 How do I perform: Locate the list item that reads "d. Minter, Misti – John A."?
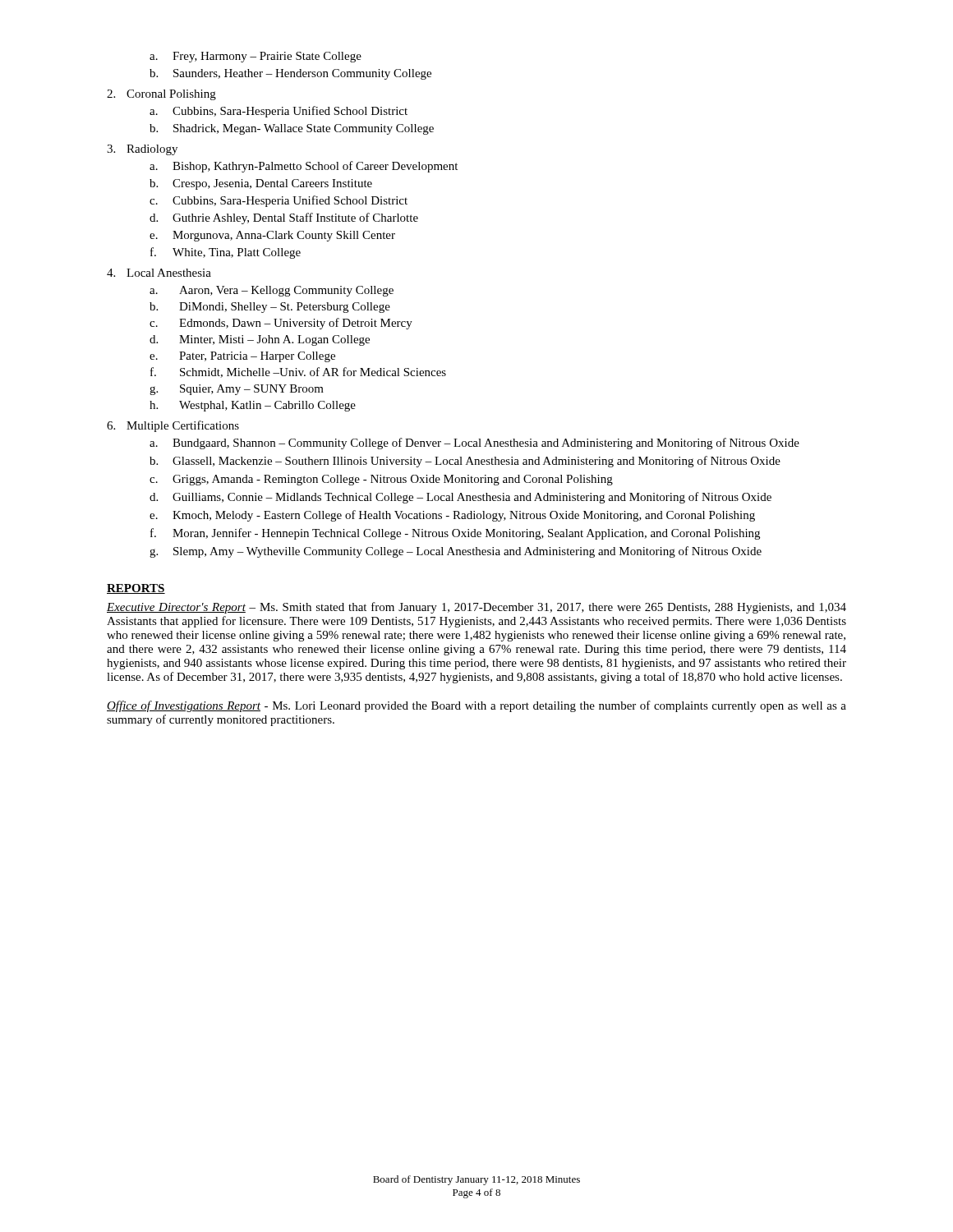point(260,340)
